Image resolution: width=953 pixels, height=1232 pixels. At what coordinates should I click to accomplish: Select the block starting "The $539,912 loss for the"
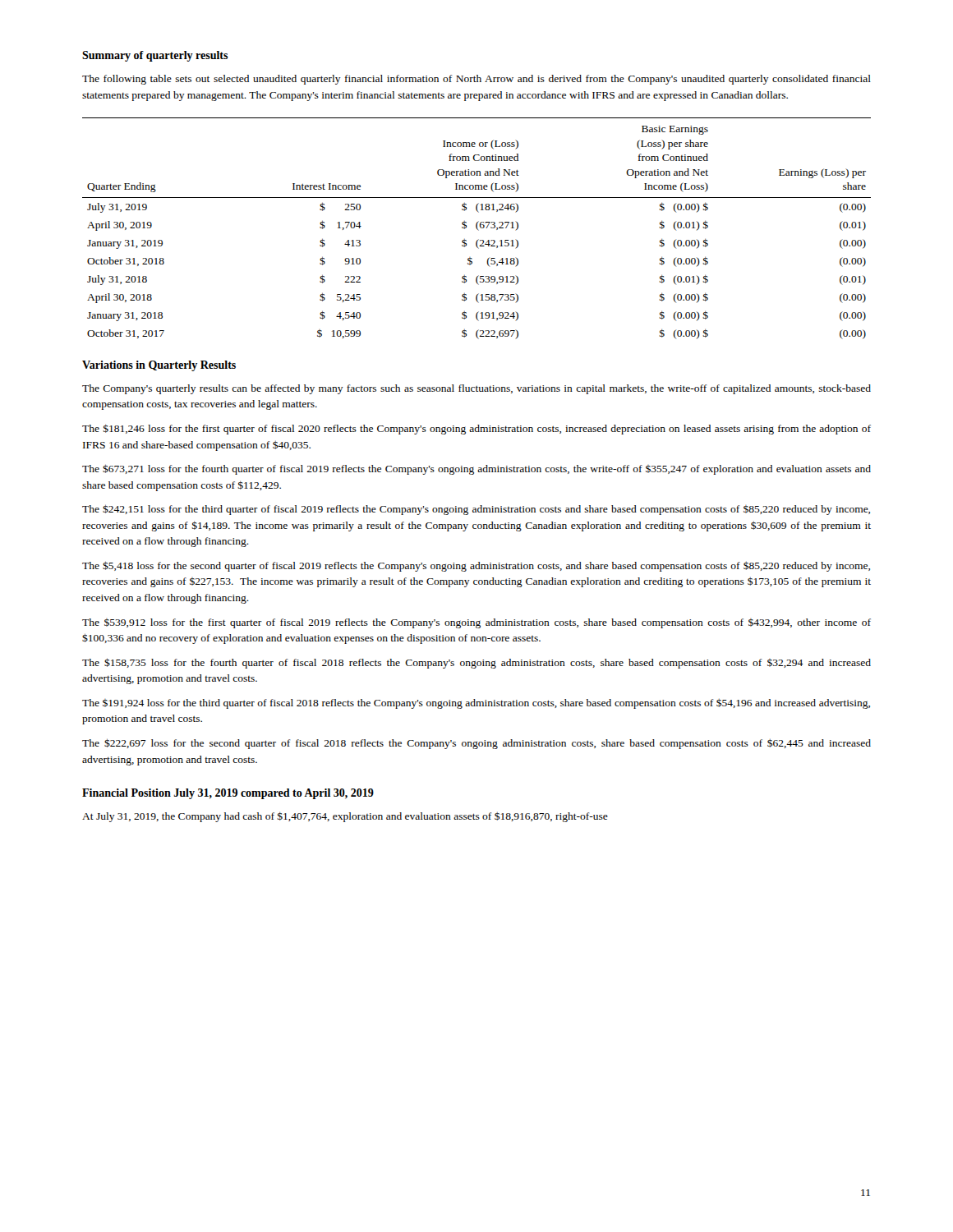tap(476, 630)
